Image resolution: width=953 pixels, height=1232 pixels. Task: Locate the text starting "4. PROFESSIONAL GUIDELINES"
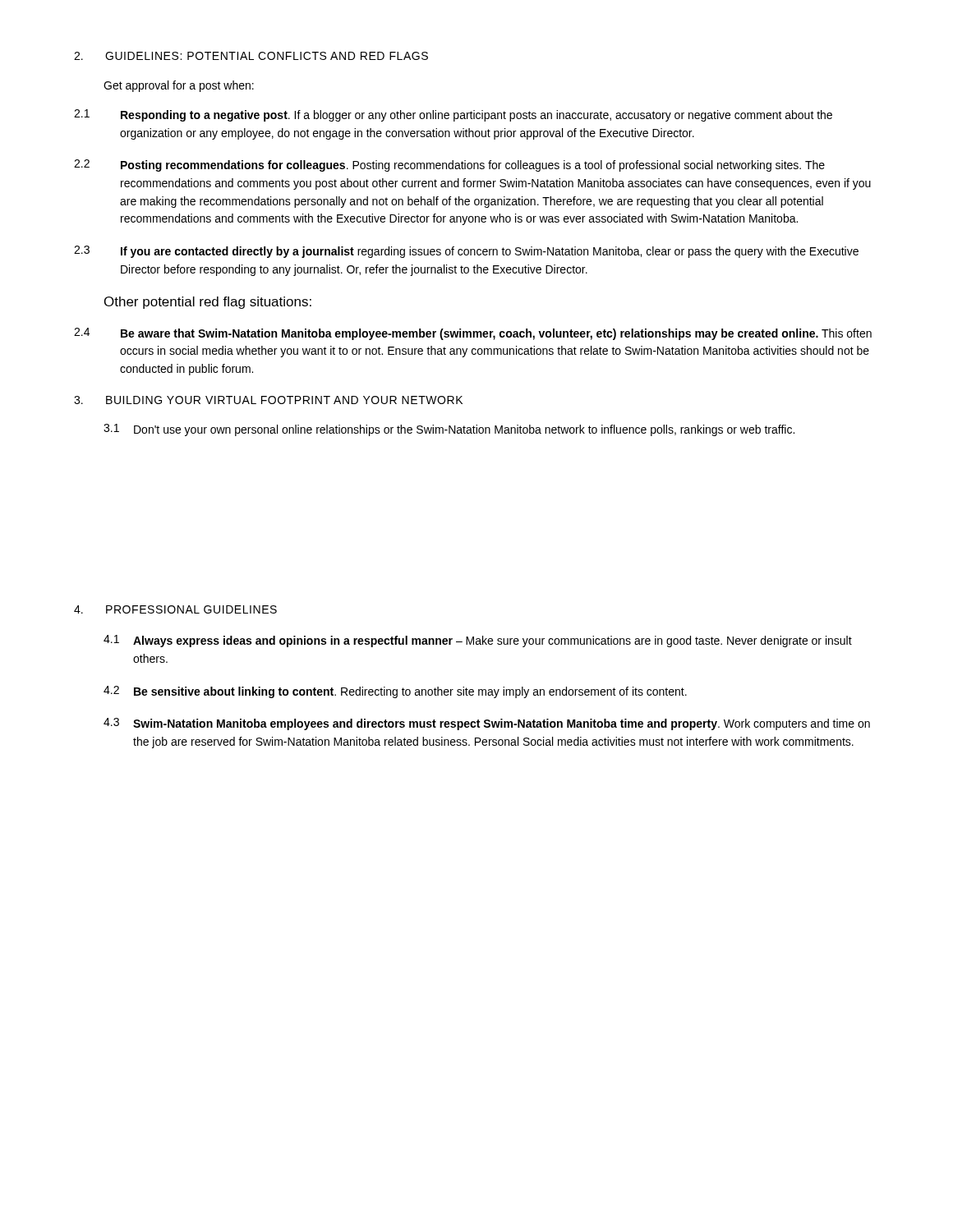coord(176,610)
